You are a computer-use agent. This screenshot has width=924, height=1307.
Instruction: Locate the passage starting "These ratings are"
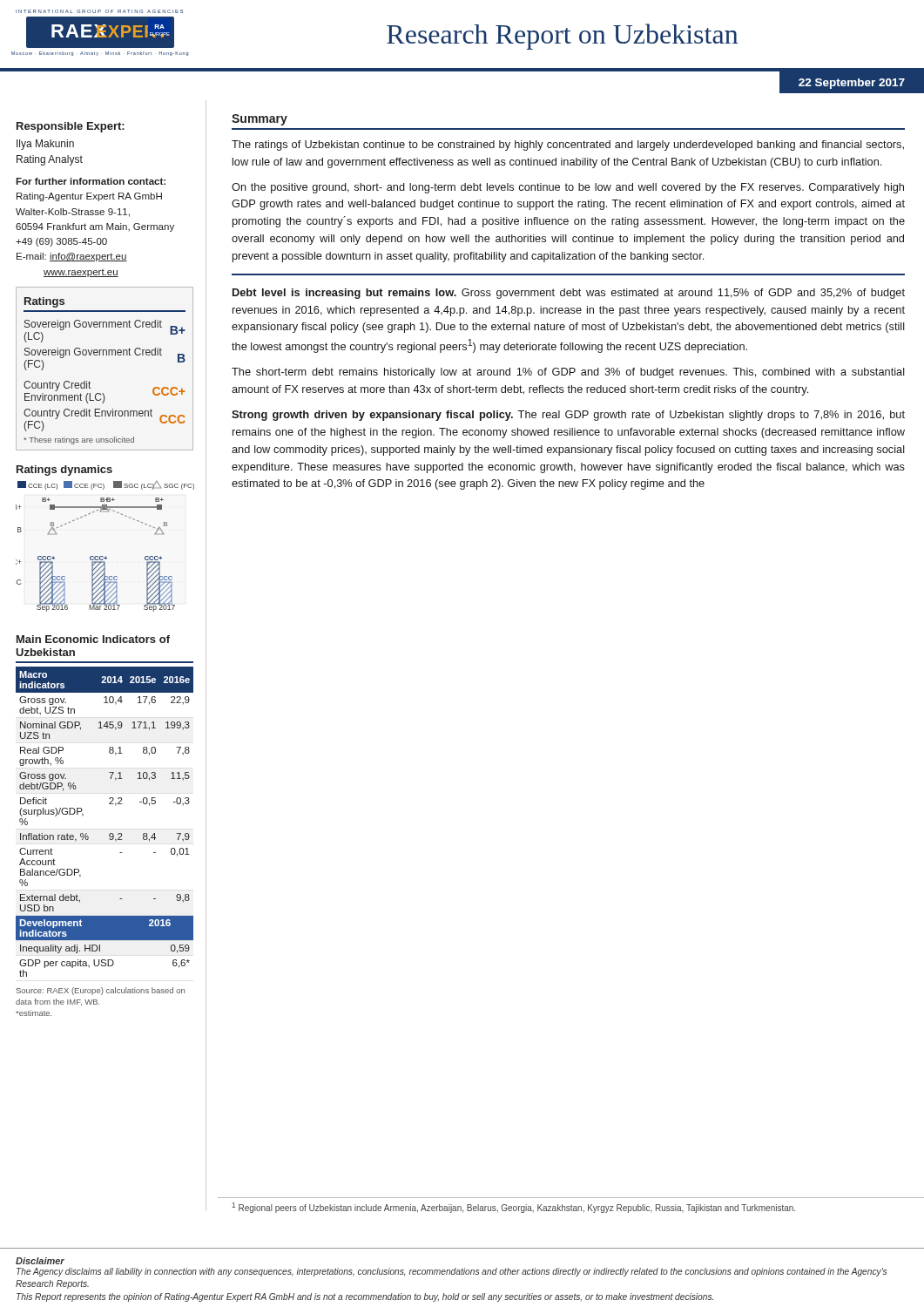(x=79, y=439)
